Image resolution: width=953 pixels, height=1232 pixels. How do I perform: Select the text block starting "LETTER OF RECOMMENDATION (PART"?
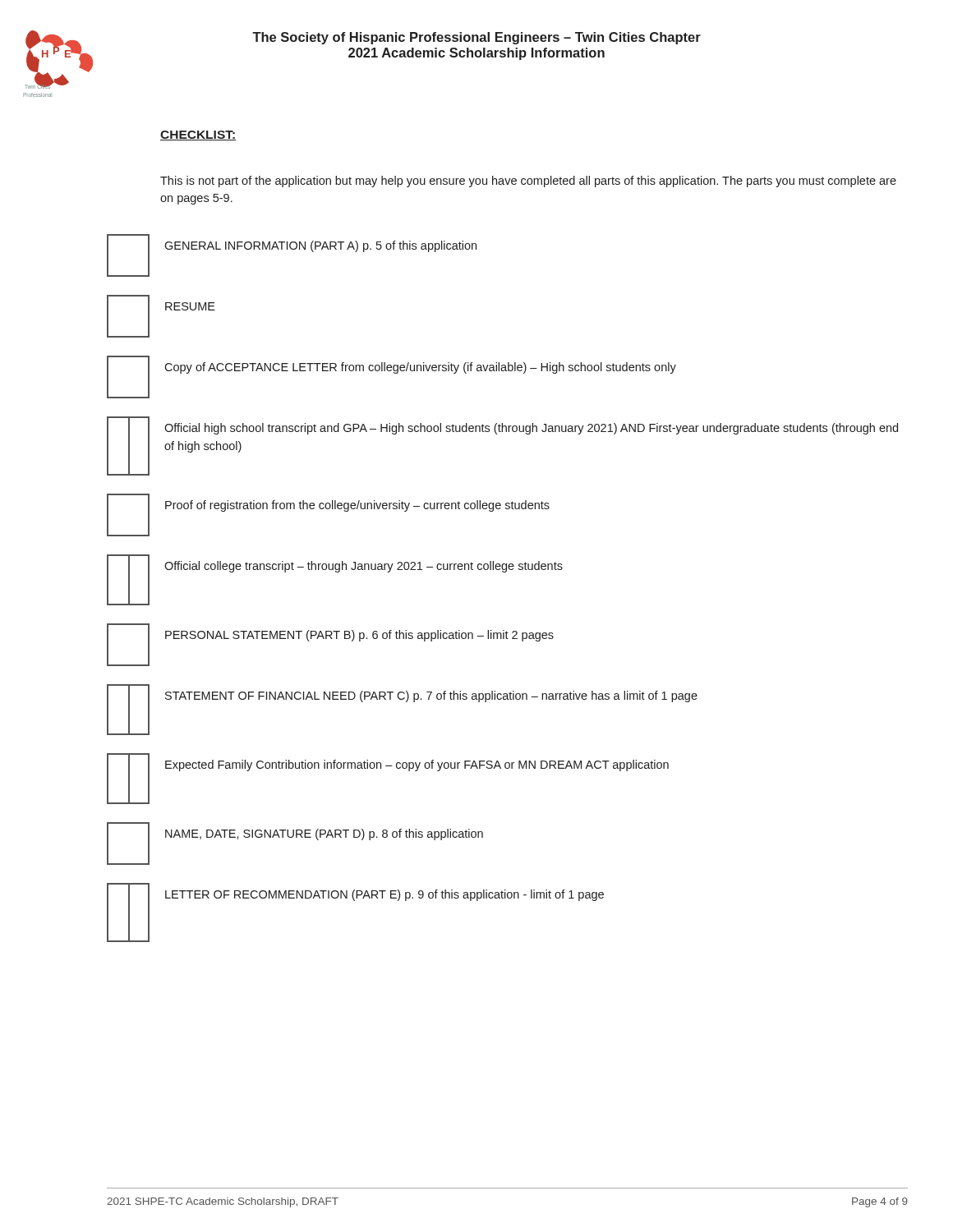point(507,913)
